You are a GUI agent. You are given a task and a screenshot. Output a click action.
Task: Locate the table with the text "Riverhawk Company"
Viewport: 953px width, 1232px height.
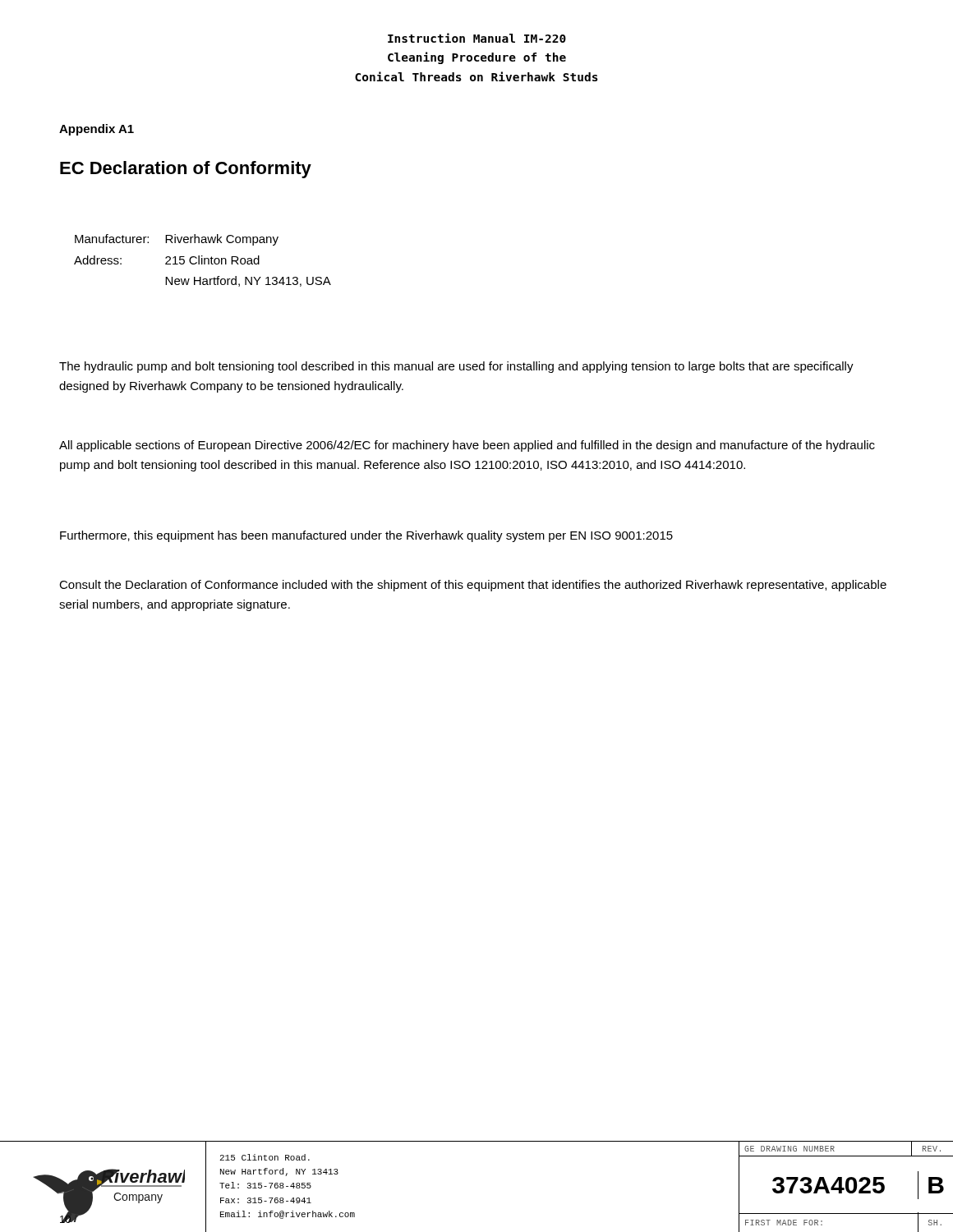(202, 260)
